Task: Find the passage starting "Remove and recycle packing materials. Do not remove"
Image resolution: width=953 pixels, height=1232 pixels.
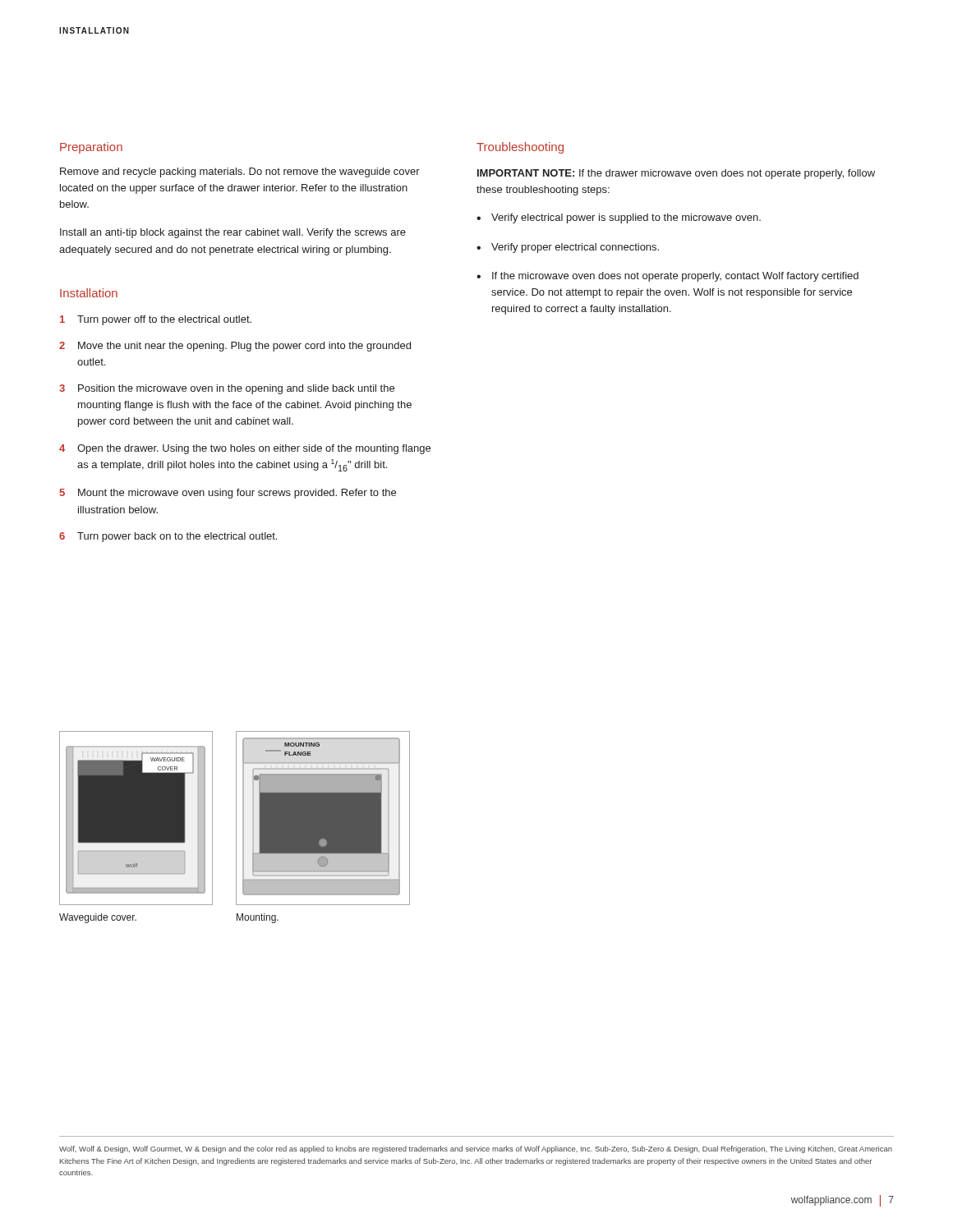Action: click(x=239, y=188)
